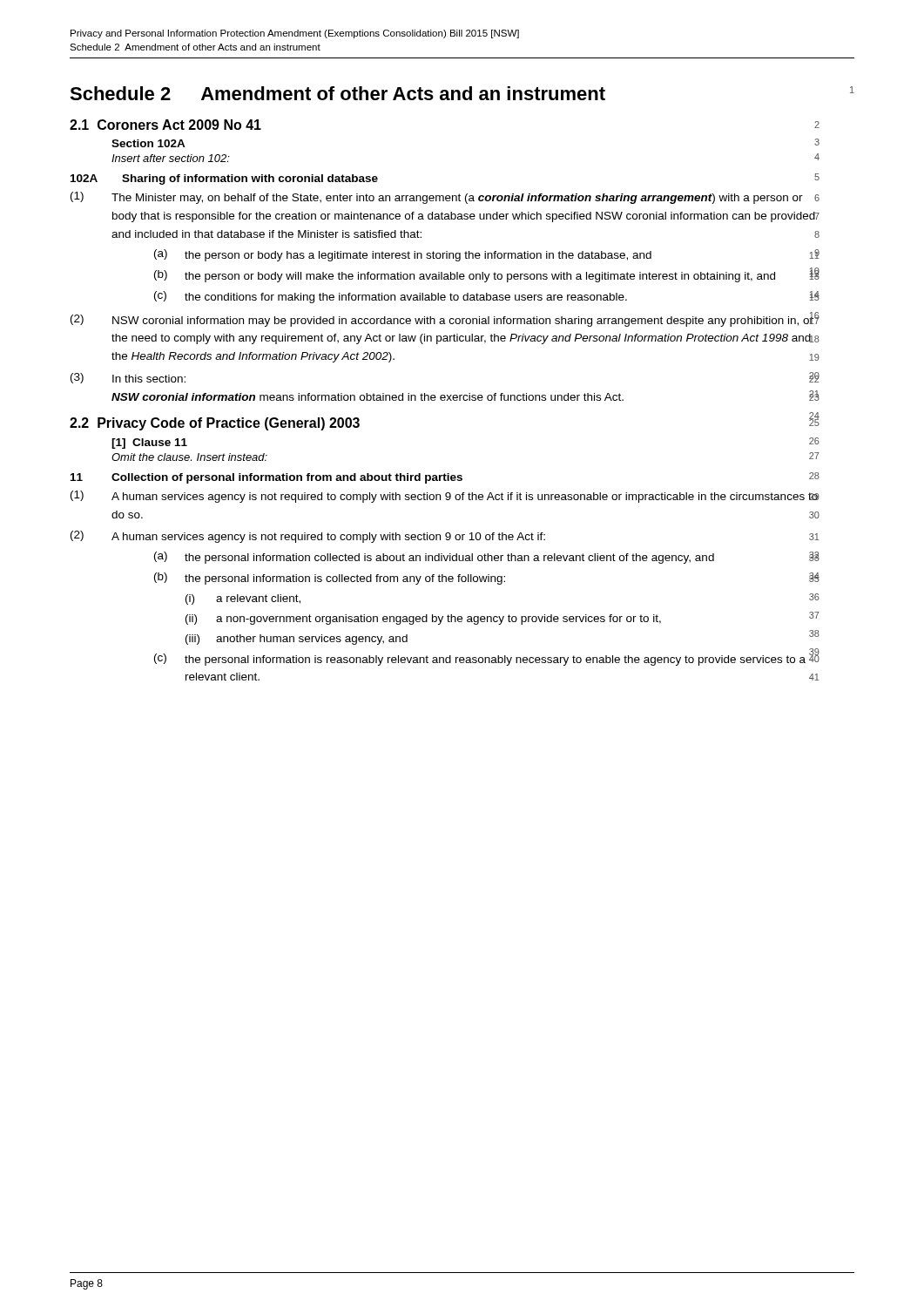Screen dimensions: 1307x924
Task: Click on the text that says "Section 102A 3"
Action: point(150,142)
